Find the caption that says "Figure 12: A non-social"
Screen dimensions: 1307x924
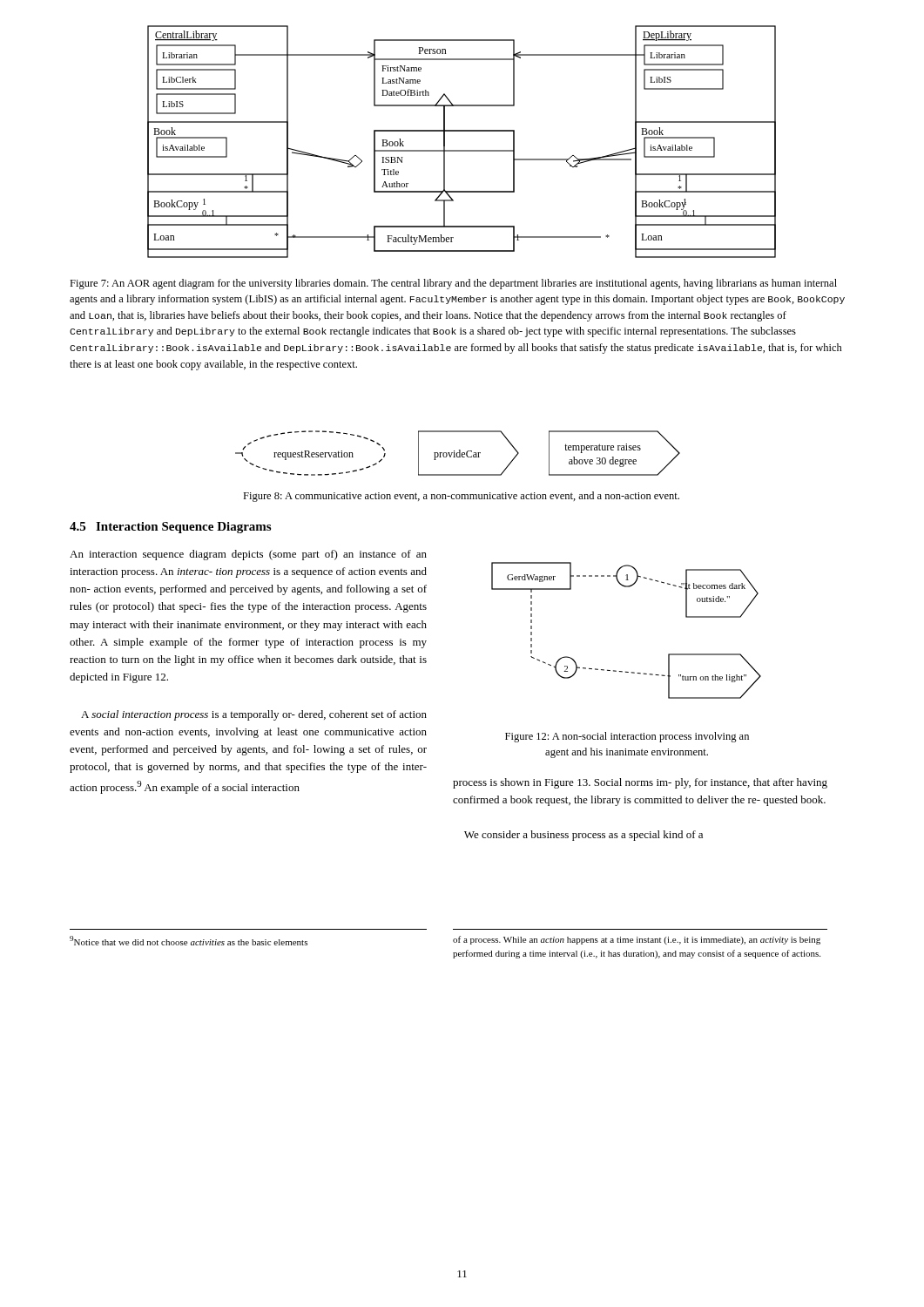pos(627,744)
